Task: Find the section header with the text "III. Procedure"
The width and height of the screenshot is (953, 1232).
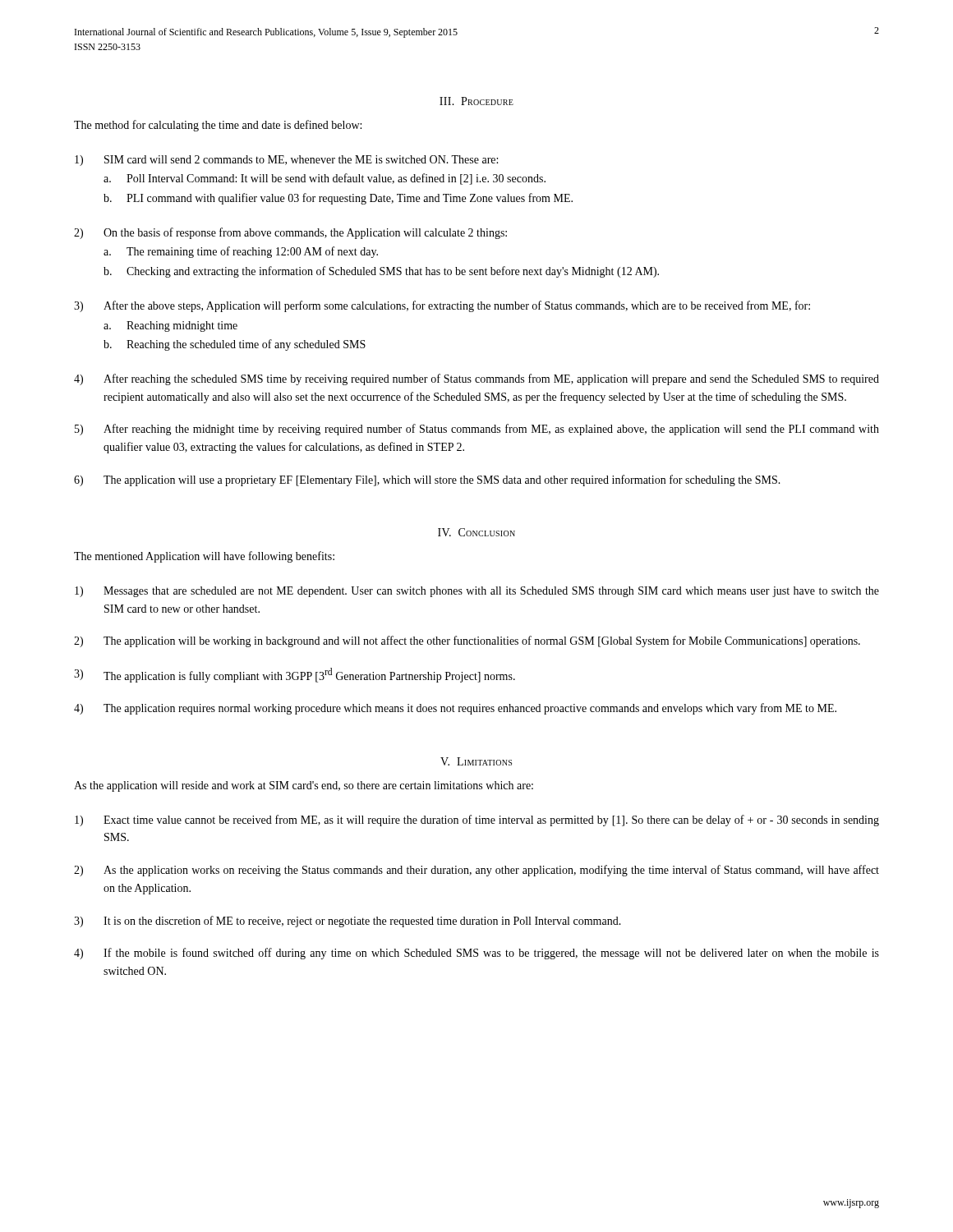Action: (476, 101)
